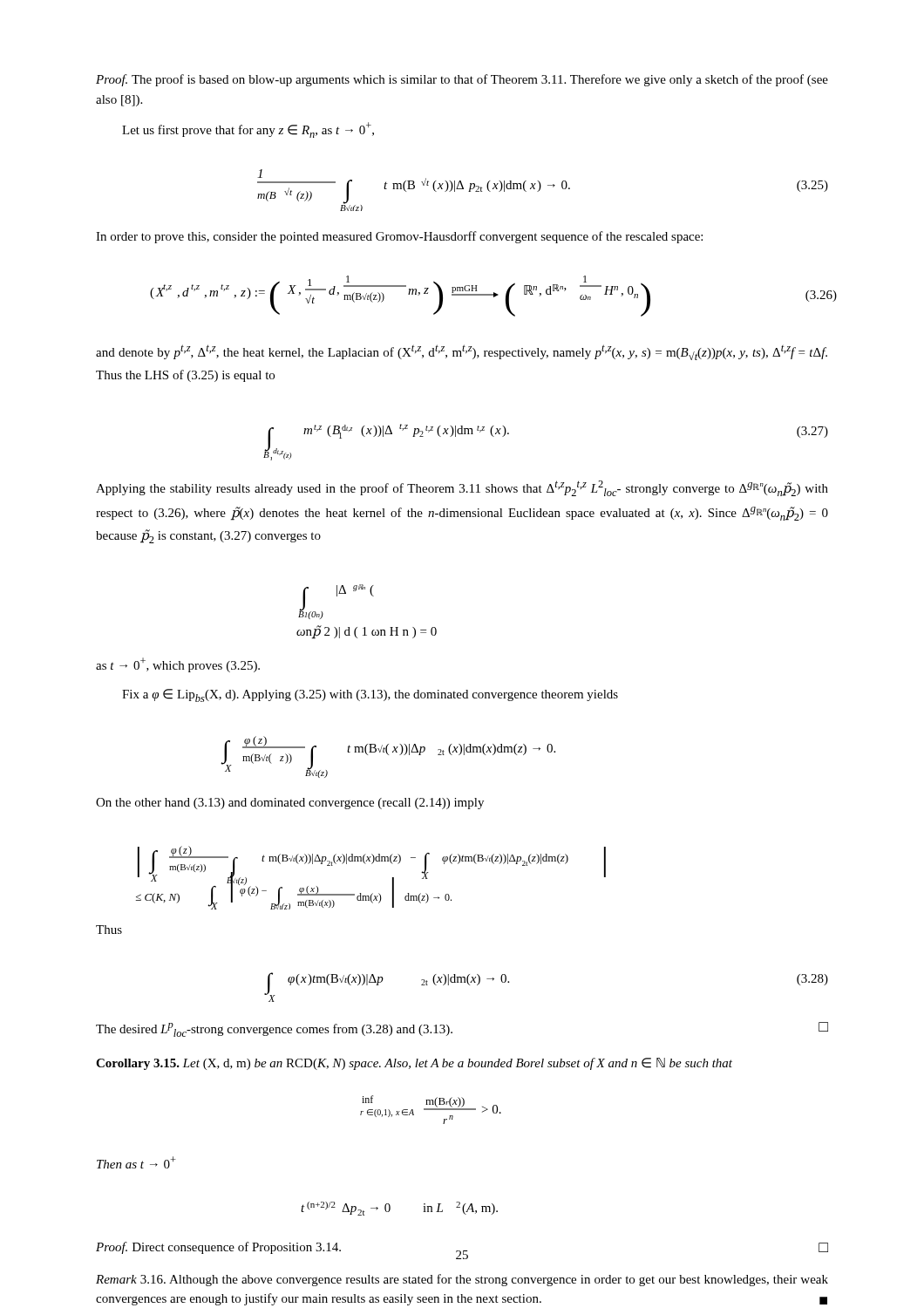Click on the text starting "Fix a φ ∈"
The height and width of the screenshot is (1308, 924).
[x=370, y=696]
